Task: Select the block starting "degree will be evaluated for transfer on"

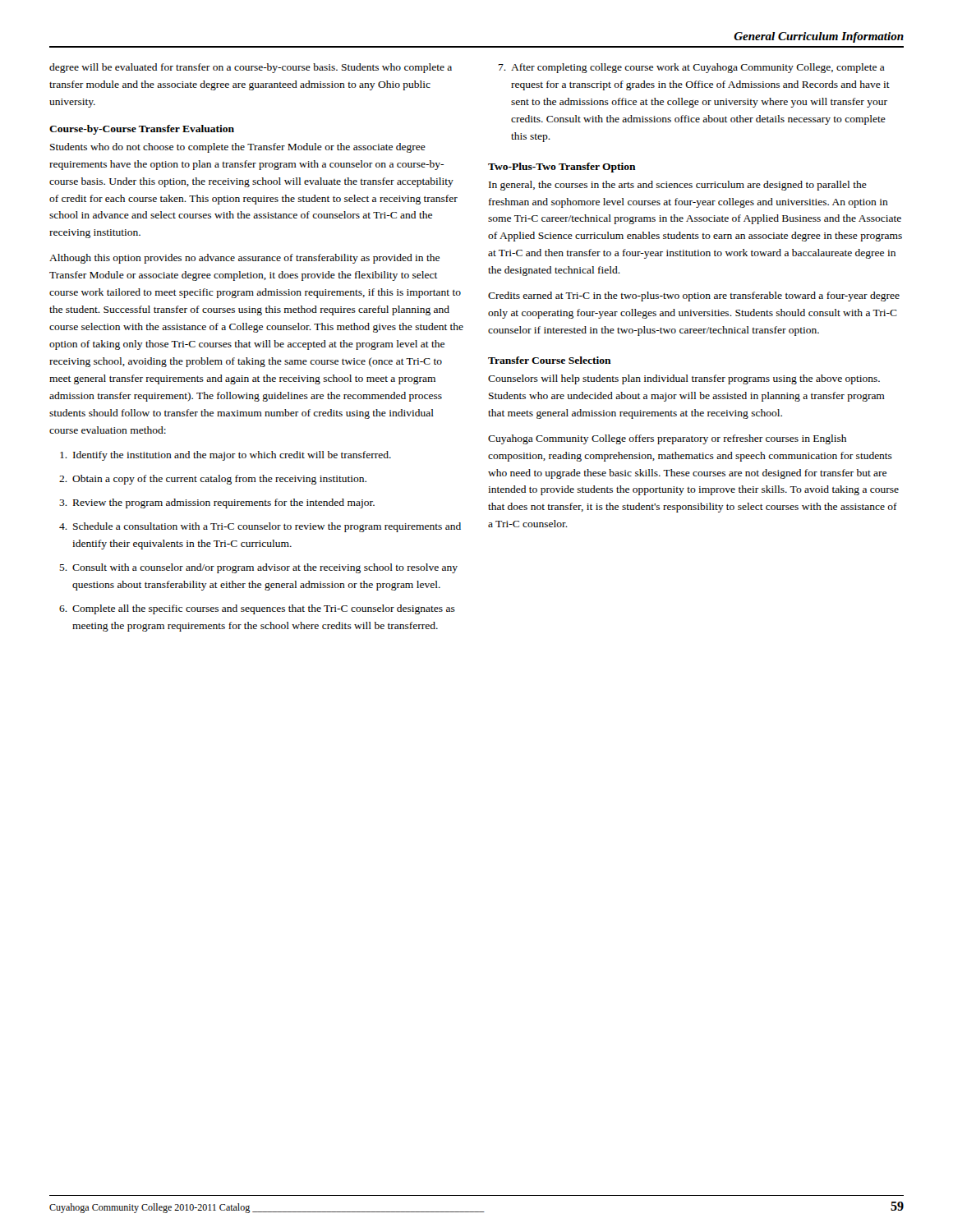Action: click(x=251, y=84)
